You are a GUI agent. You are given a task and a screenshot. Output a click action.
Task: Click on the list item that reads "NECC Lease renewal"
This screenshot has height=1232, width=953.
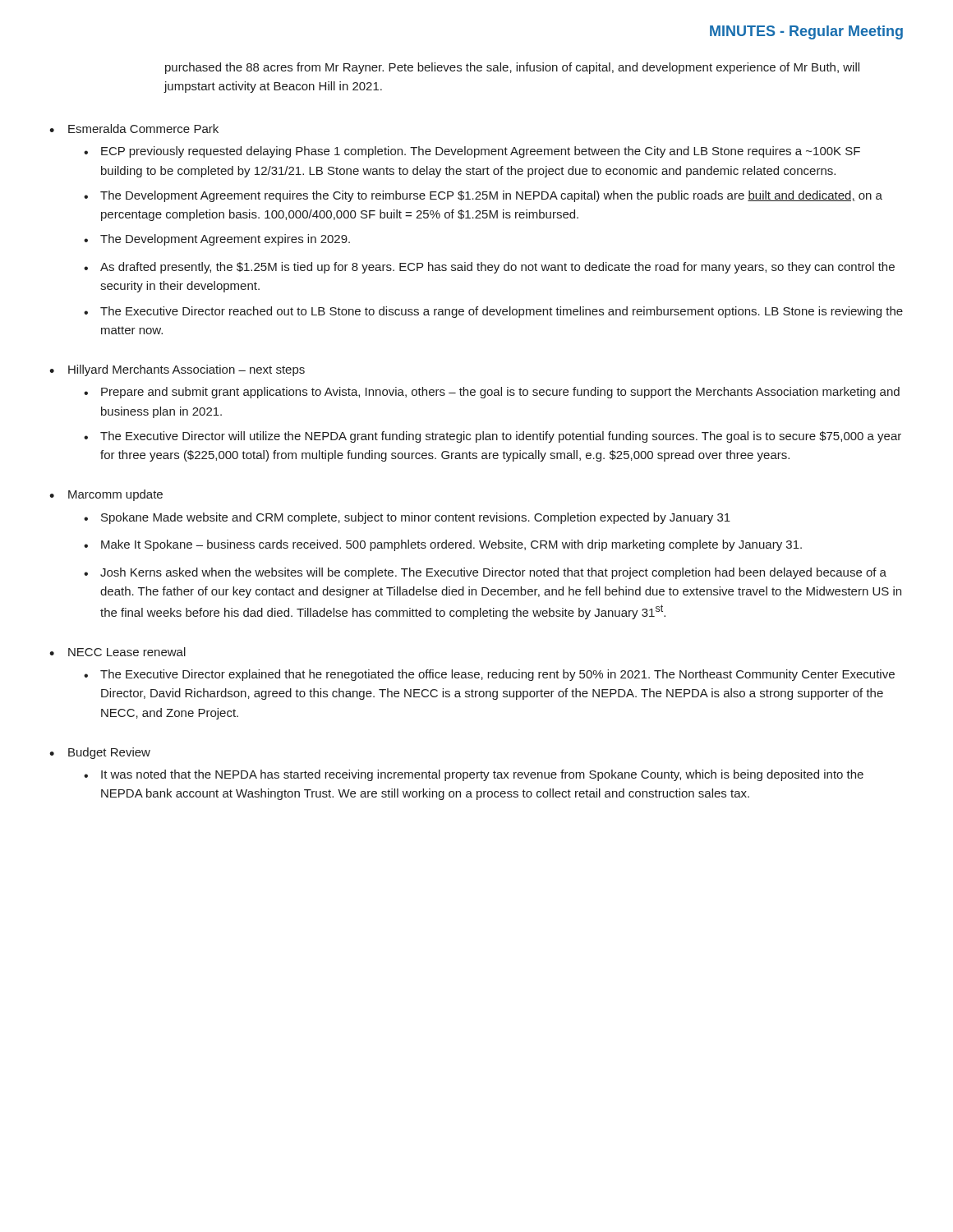[127, 652]
